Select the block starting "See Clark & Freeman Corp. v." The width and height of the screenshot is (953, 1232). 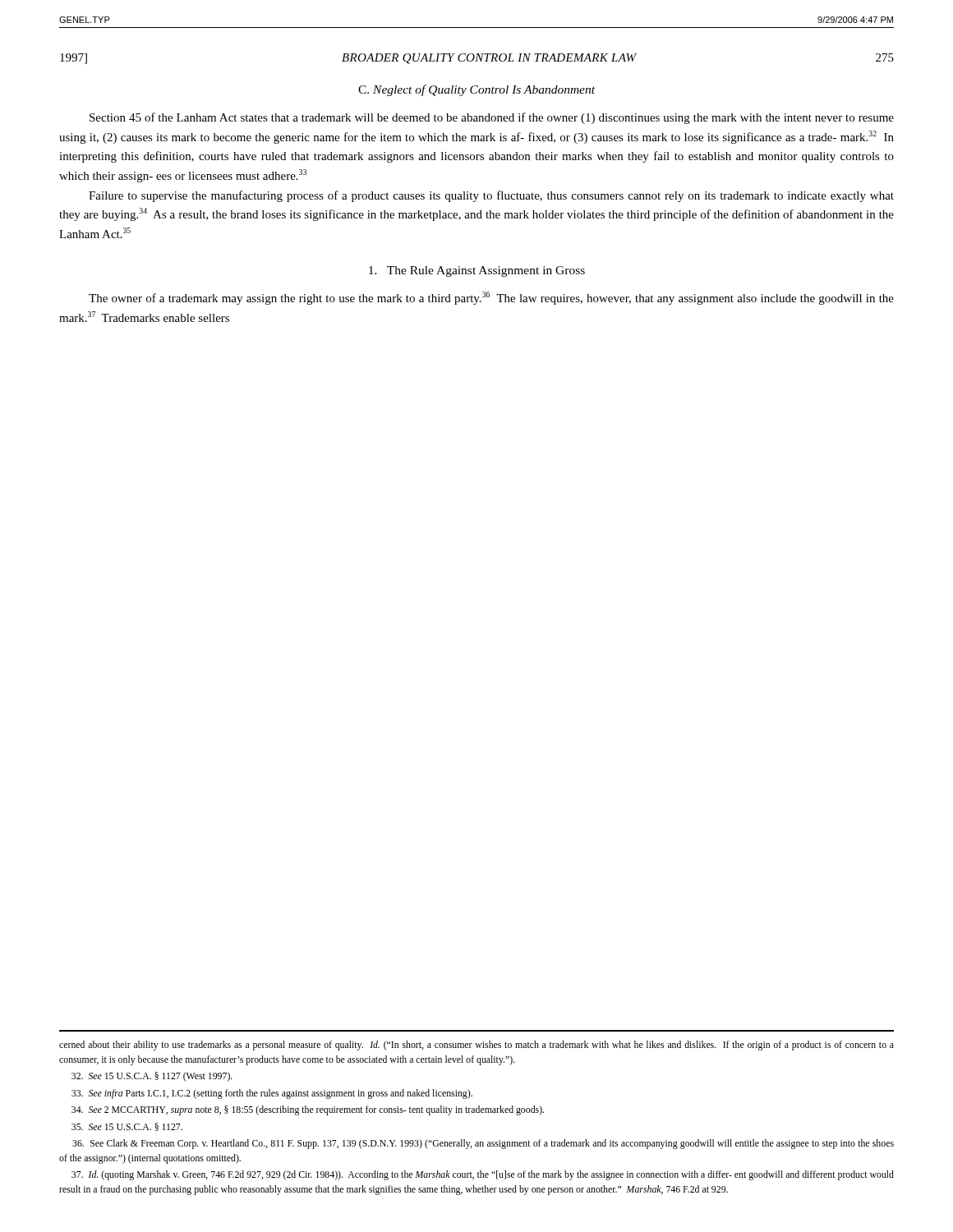[476, 1151]
